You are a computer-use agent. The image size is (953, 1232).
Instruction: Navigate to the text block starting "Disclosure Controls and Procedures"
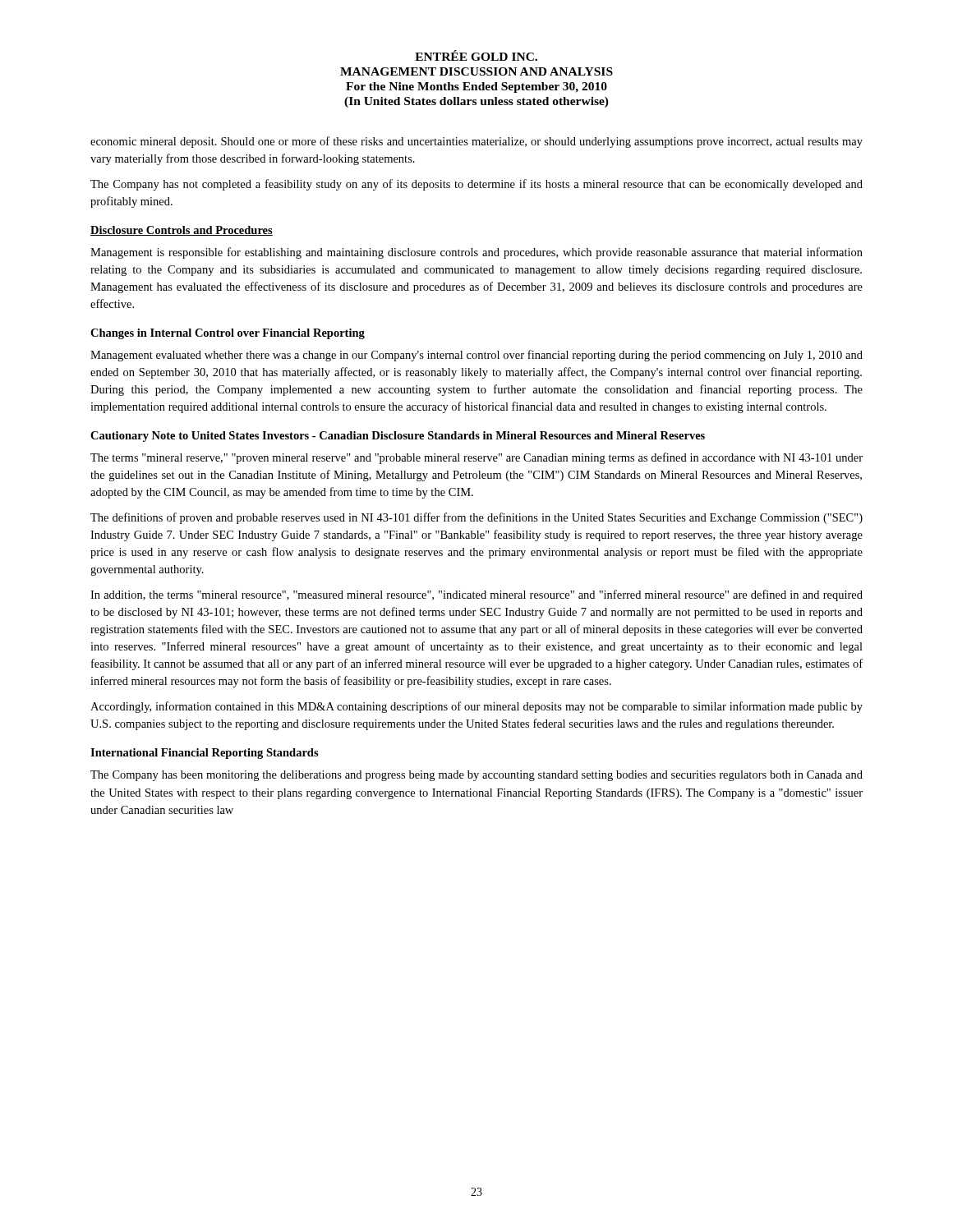182,231
